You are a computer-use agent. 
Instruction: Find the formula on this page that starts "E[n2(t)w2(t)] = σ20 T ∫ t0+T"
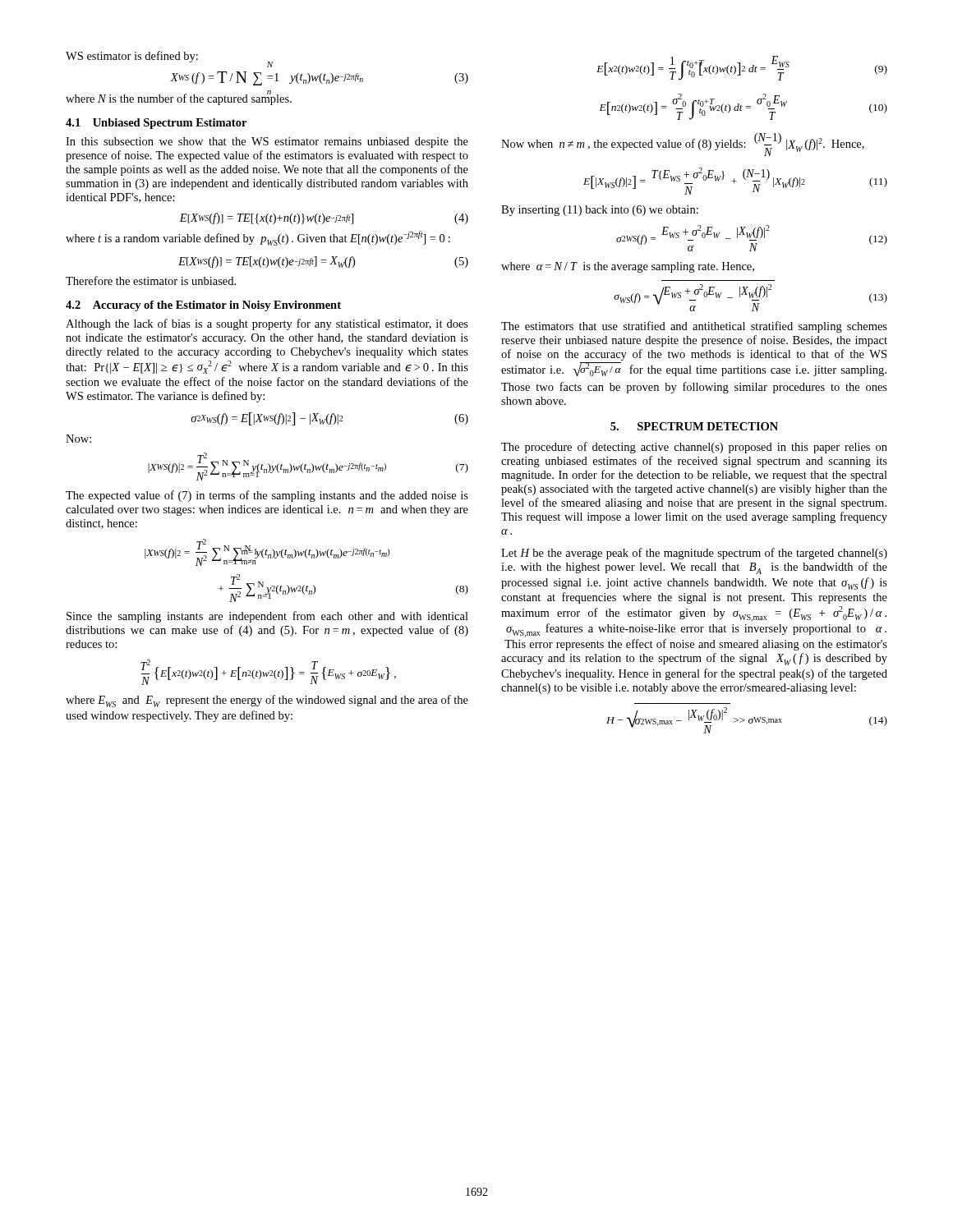743,108
